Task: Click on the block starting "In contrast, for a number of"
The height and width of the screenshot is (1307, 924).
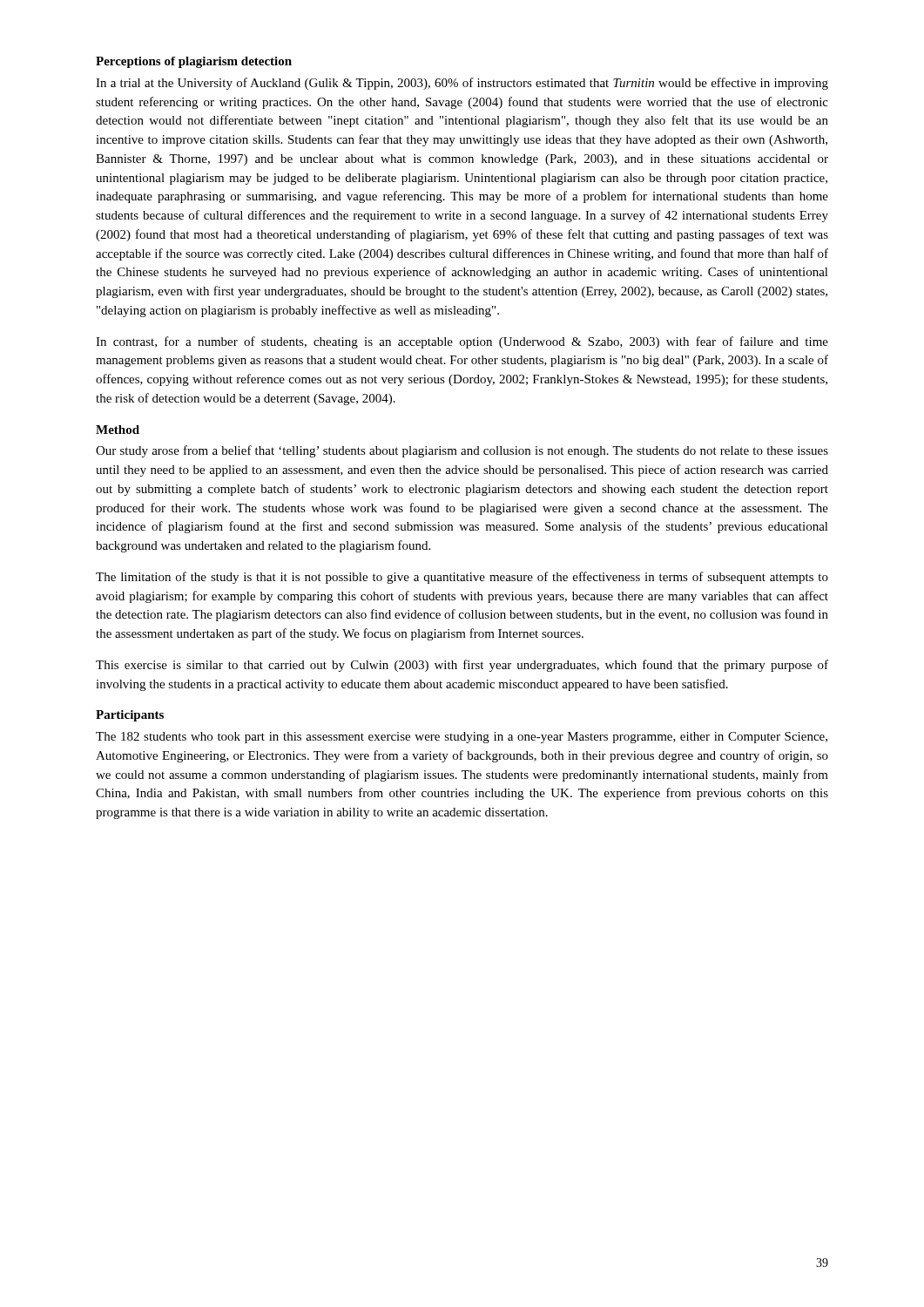Action: click(462, 370)
